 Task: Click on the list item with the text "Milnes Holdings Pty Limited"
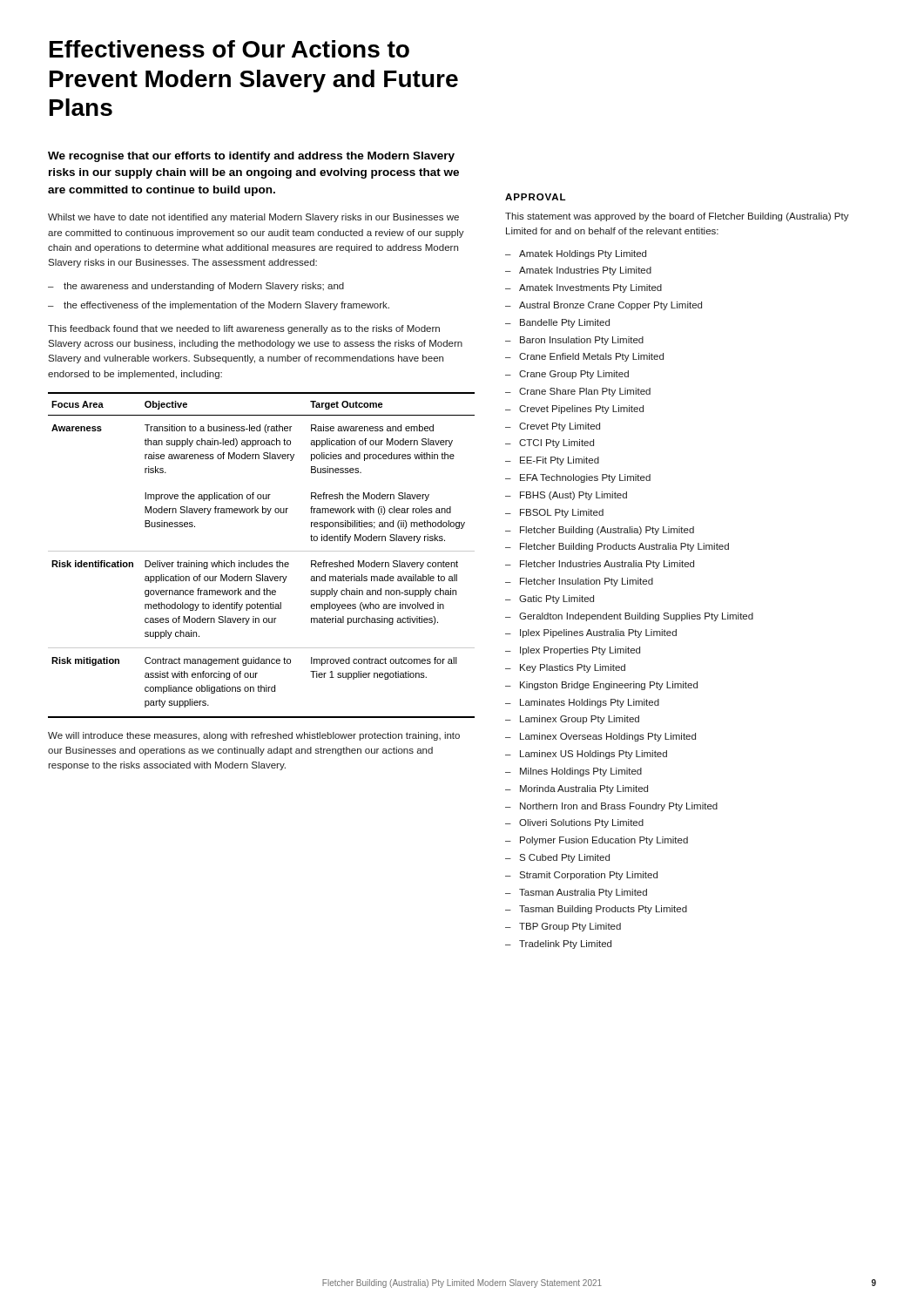click(x=581, y=771)
